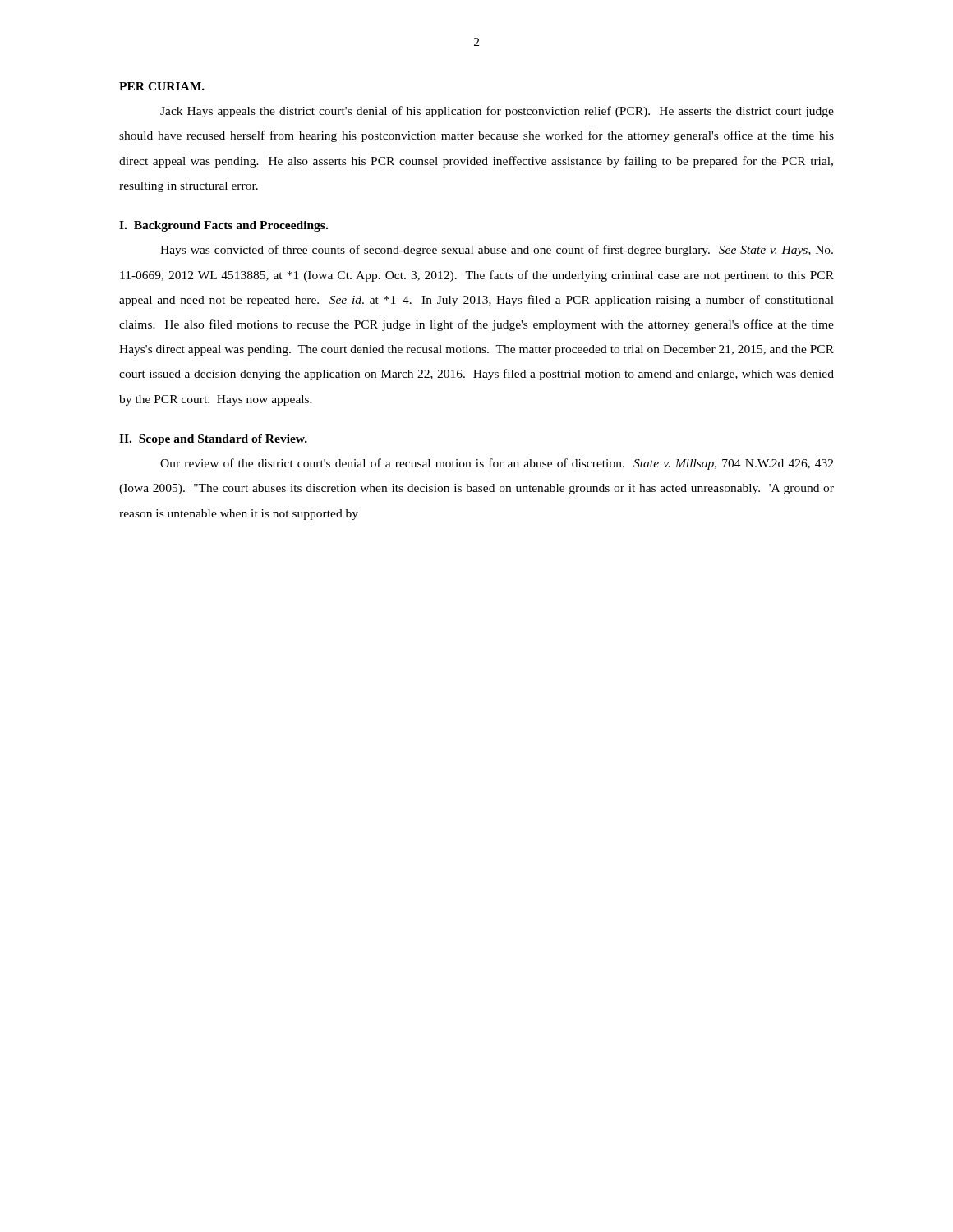The image size is (953, 1232).
Task: Point to the block beginning "Our review of the district court's denial of"
Action: [476, 488]
